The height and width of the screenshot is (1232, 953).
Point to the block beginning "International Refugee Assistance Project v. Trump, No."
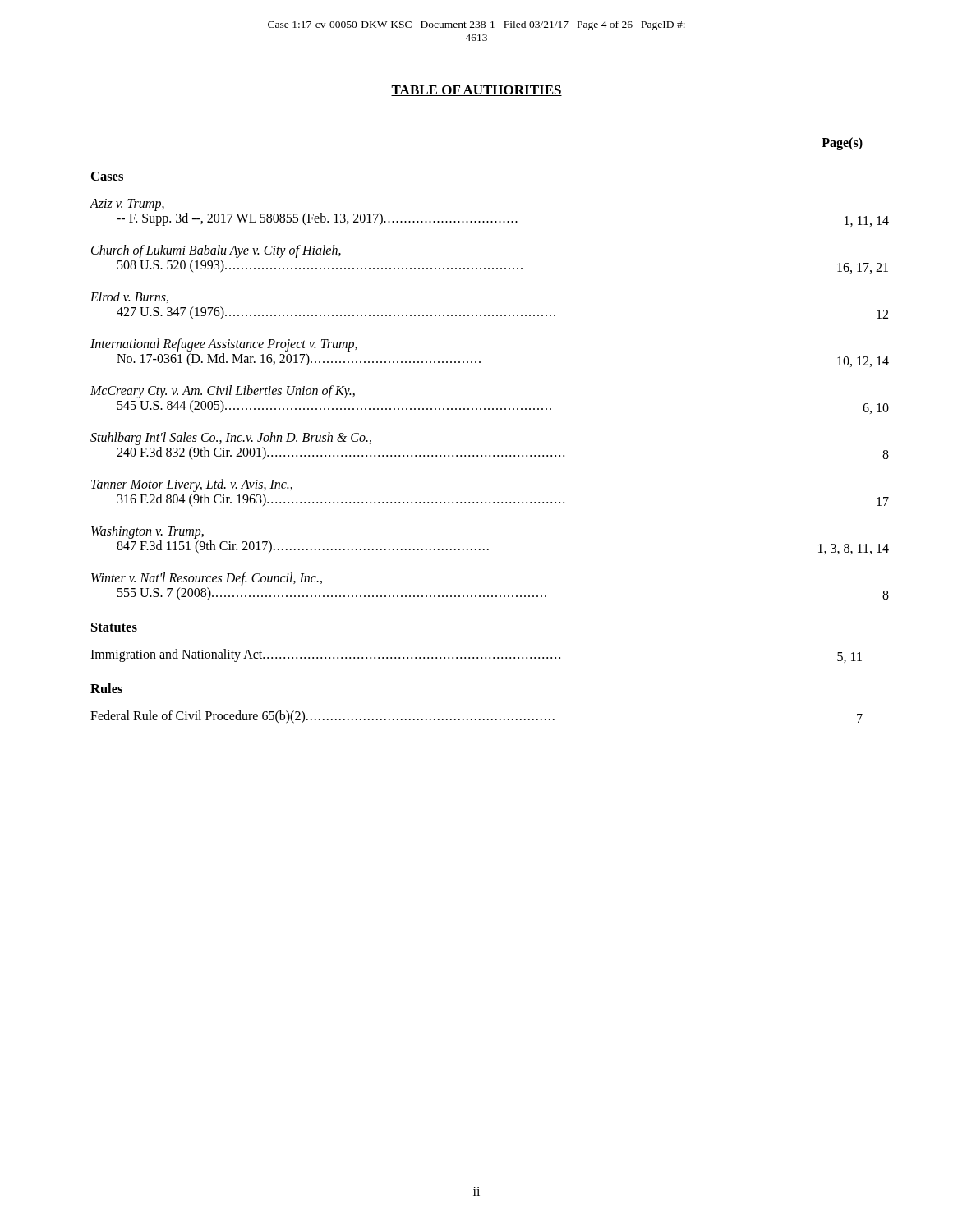[x=476, y=353]
